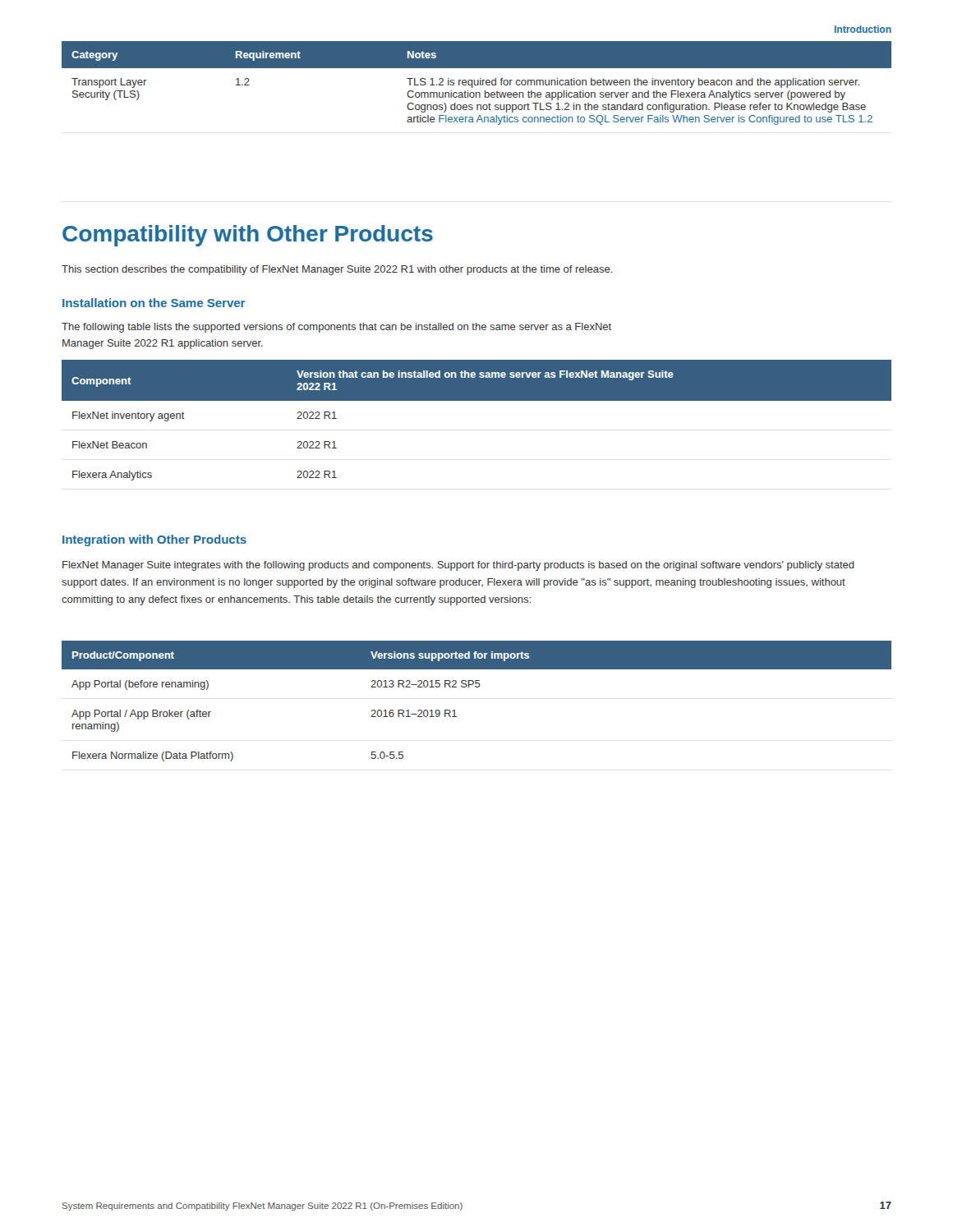Locate the table with the text "App Portal (before"
The image size is (953, 1232).
tap(476, 706)
